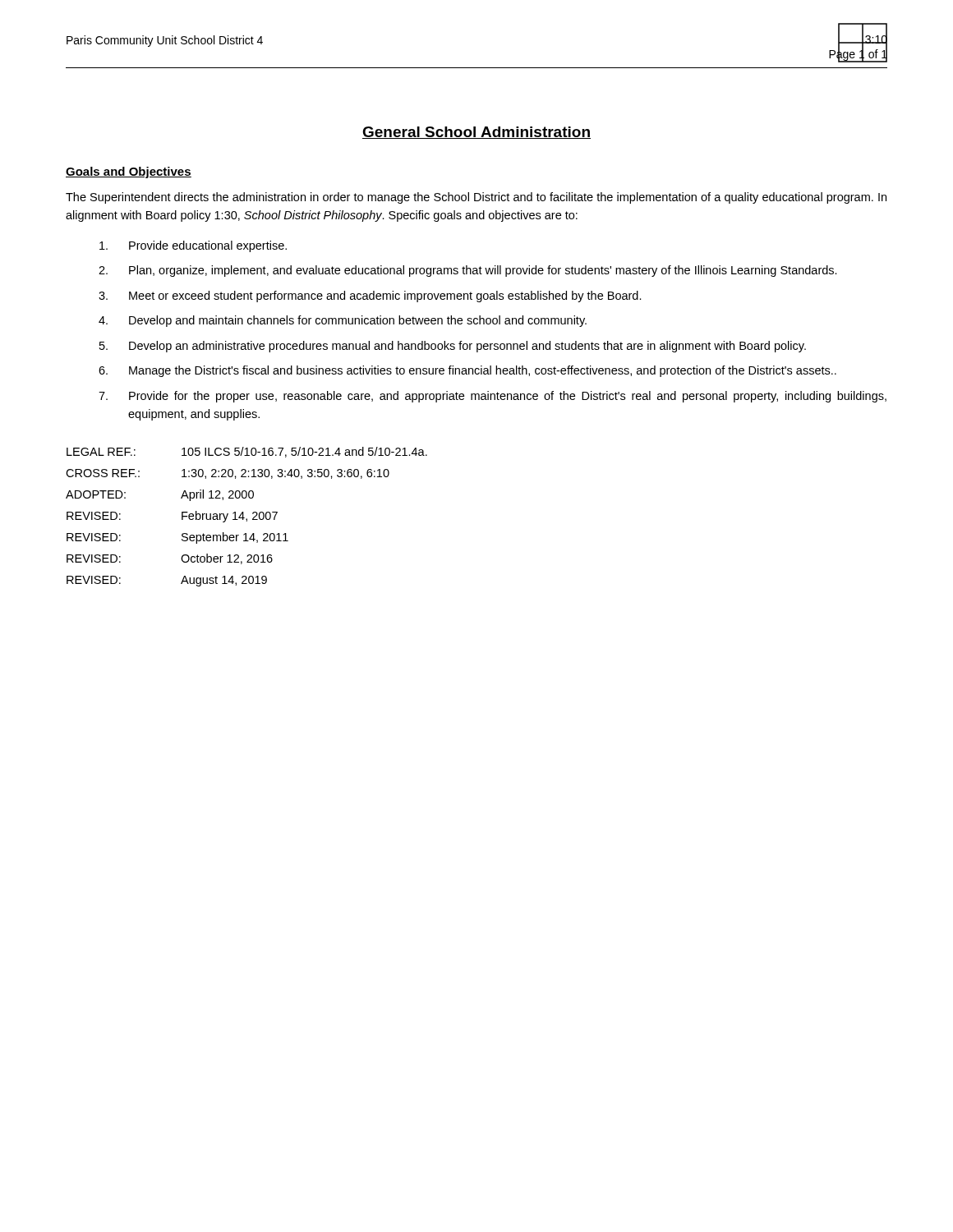
Task: Click on the text containing "ADOPTED: April 12, 2000"
Action: click(98, 495)
